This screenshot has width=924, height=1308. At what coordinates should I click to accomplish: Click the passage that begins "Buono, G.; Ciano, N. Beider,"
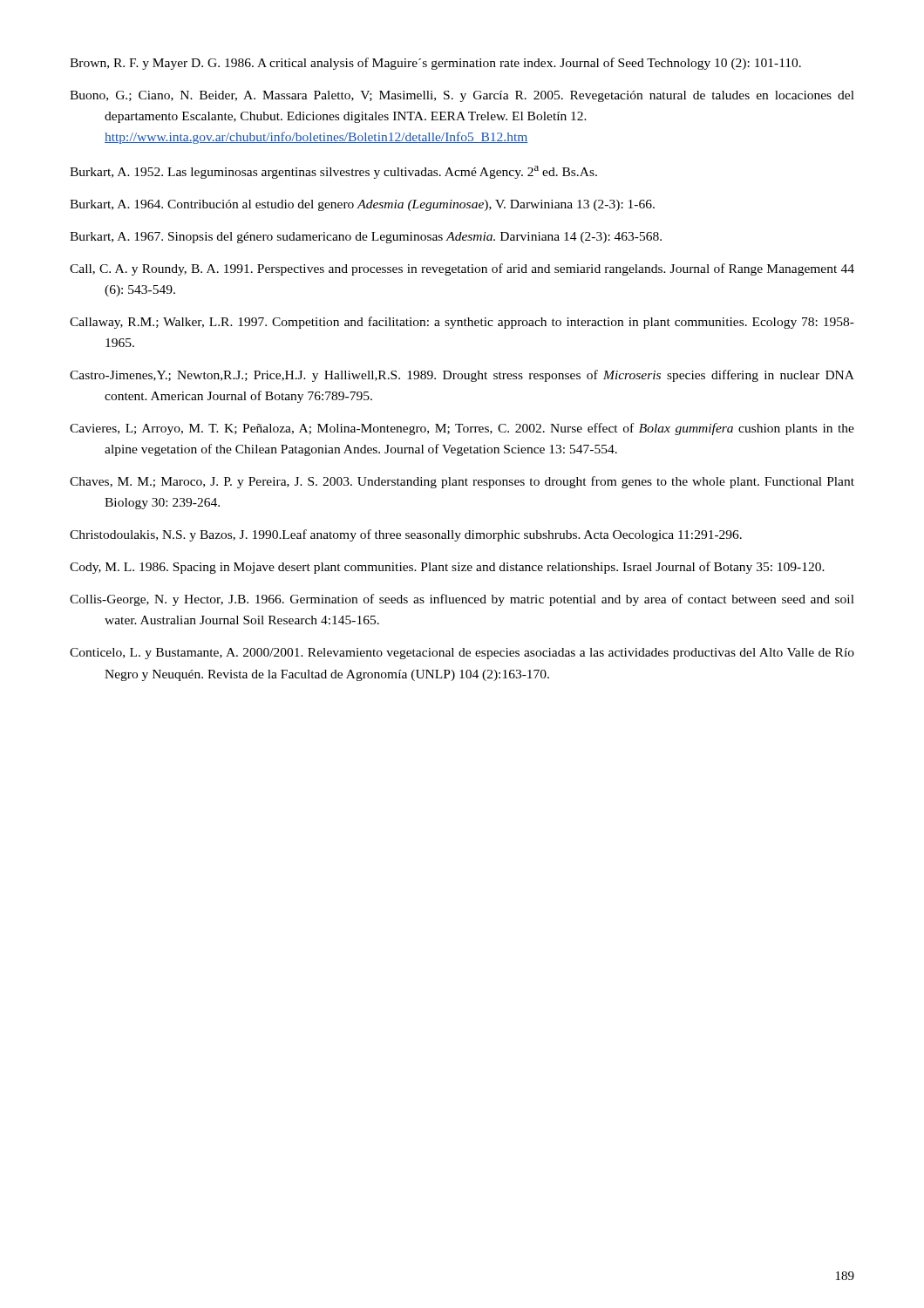point(462,116)
